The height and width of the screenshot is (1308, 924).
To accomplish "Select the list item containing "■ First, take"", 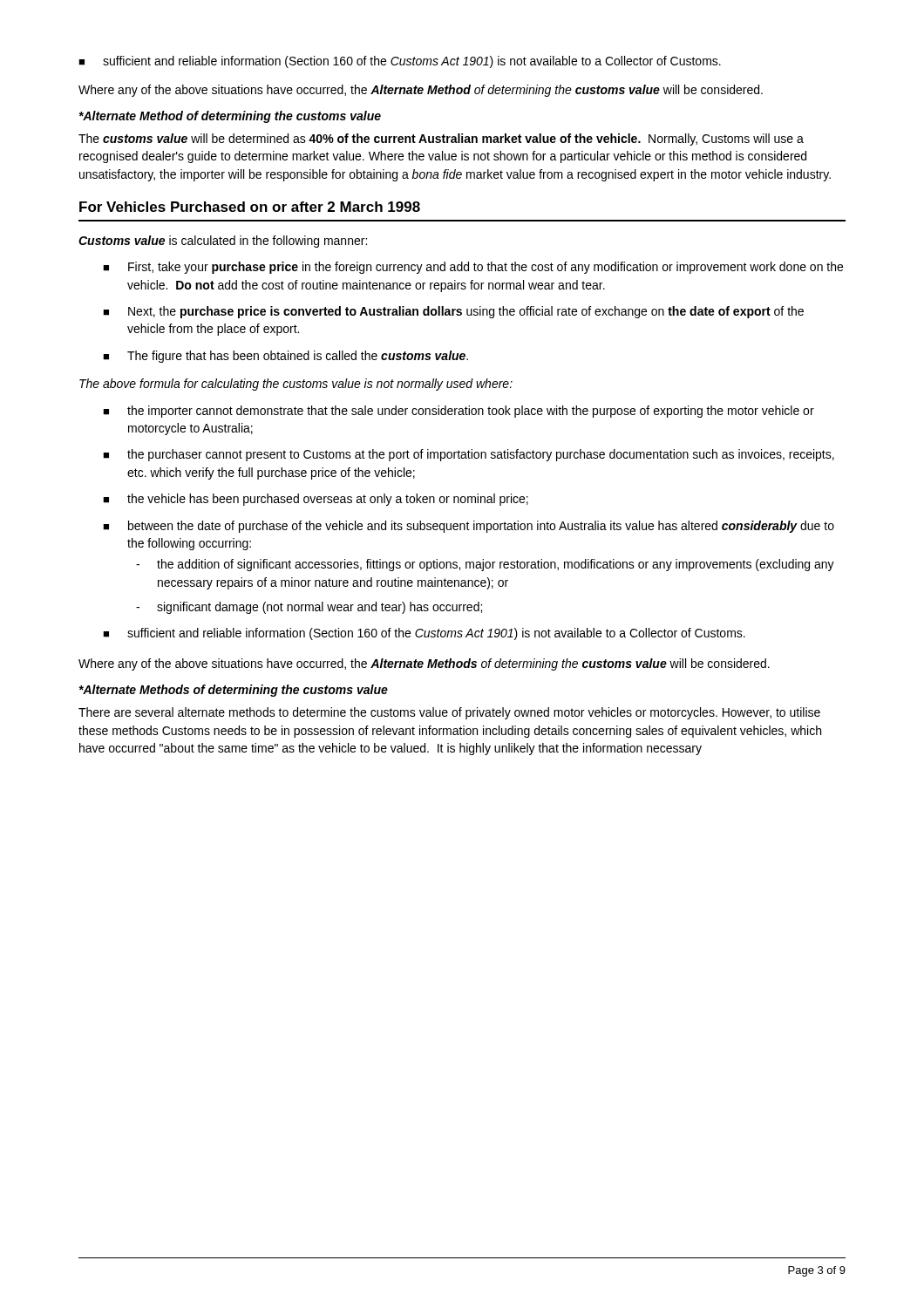I will pyautogui.click(x=474, y=276).
